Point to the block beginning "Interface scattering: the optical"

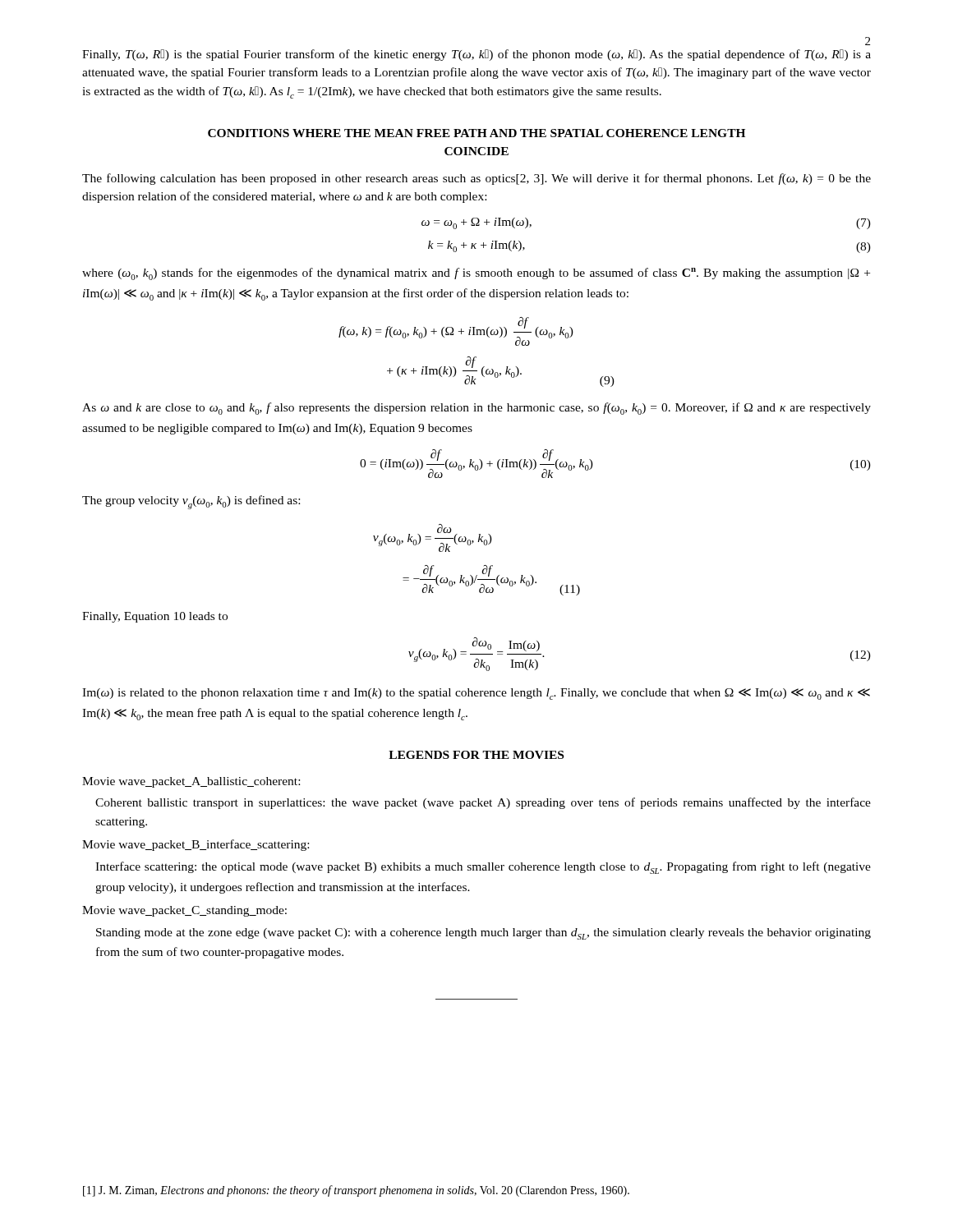[483, 876]
